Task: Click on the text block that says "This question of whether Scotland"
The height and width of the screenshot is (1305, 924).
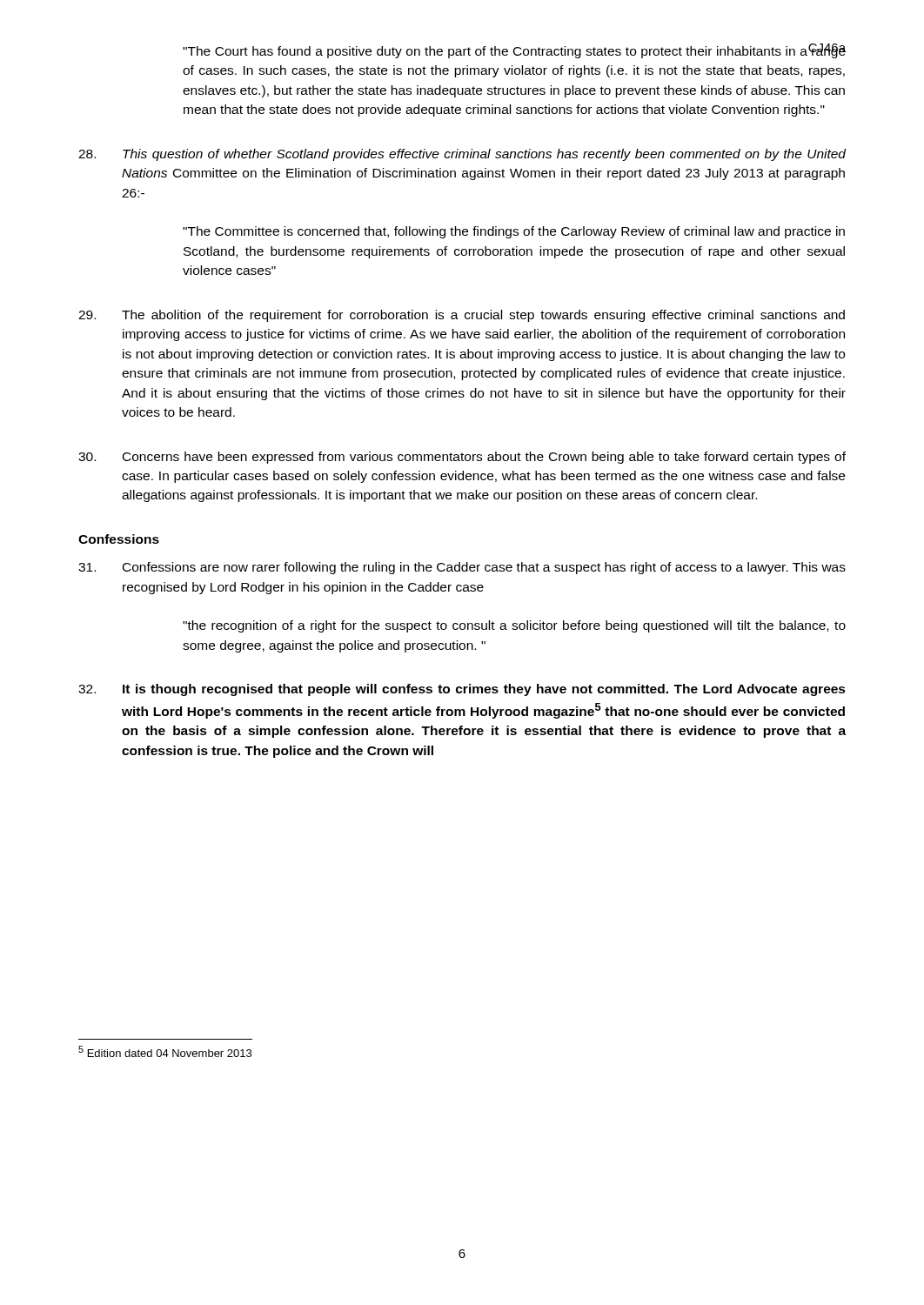Action: pyautogui.click(x=462, y=174)
